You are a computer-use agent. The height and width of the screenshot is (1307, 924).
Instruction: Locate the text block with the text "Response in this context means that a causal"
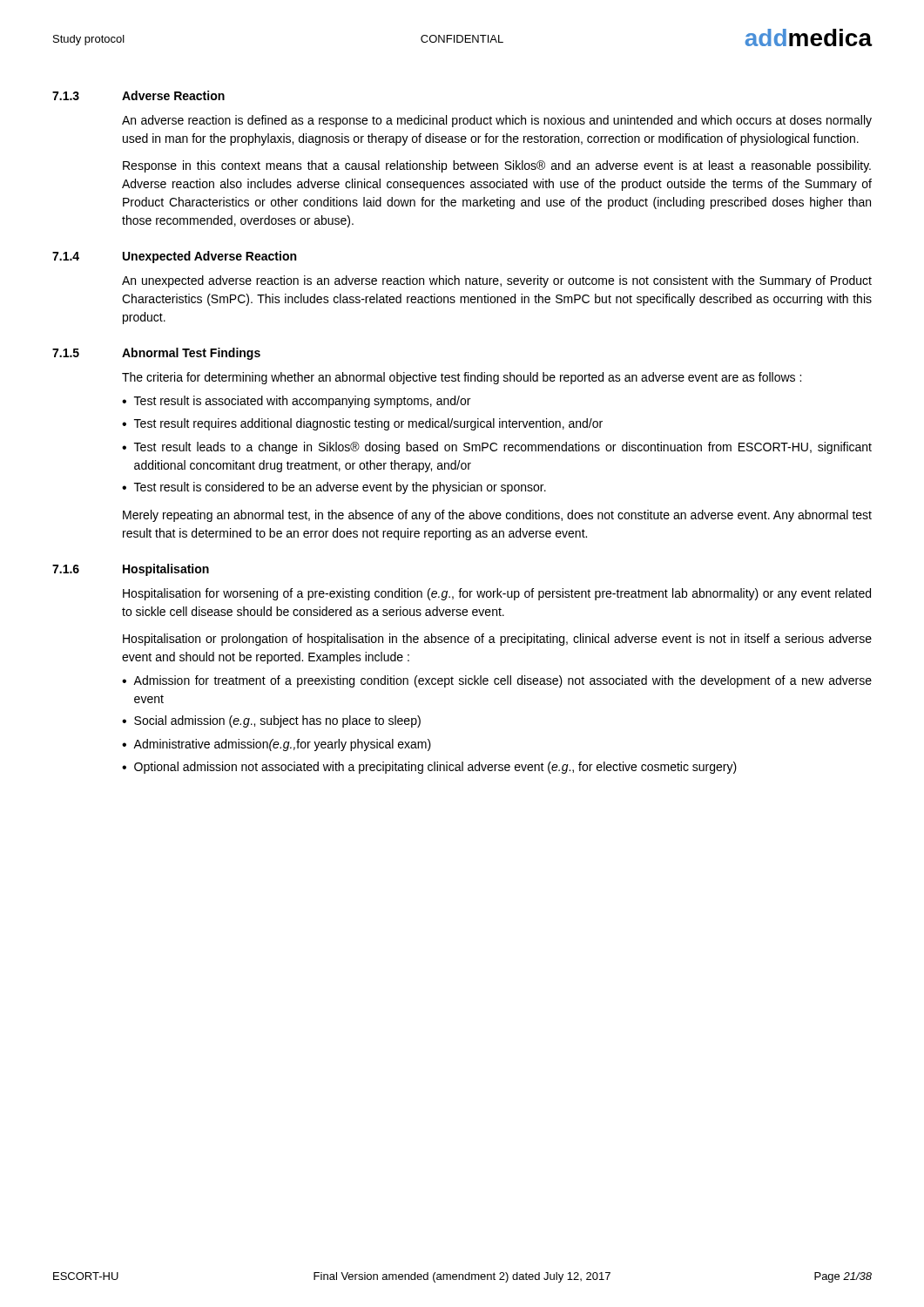coord(497,193)
